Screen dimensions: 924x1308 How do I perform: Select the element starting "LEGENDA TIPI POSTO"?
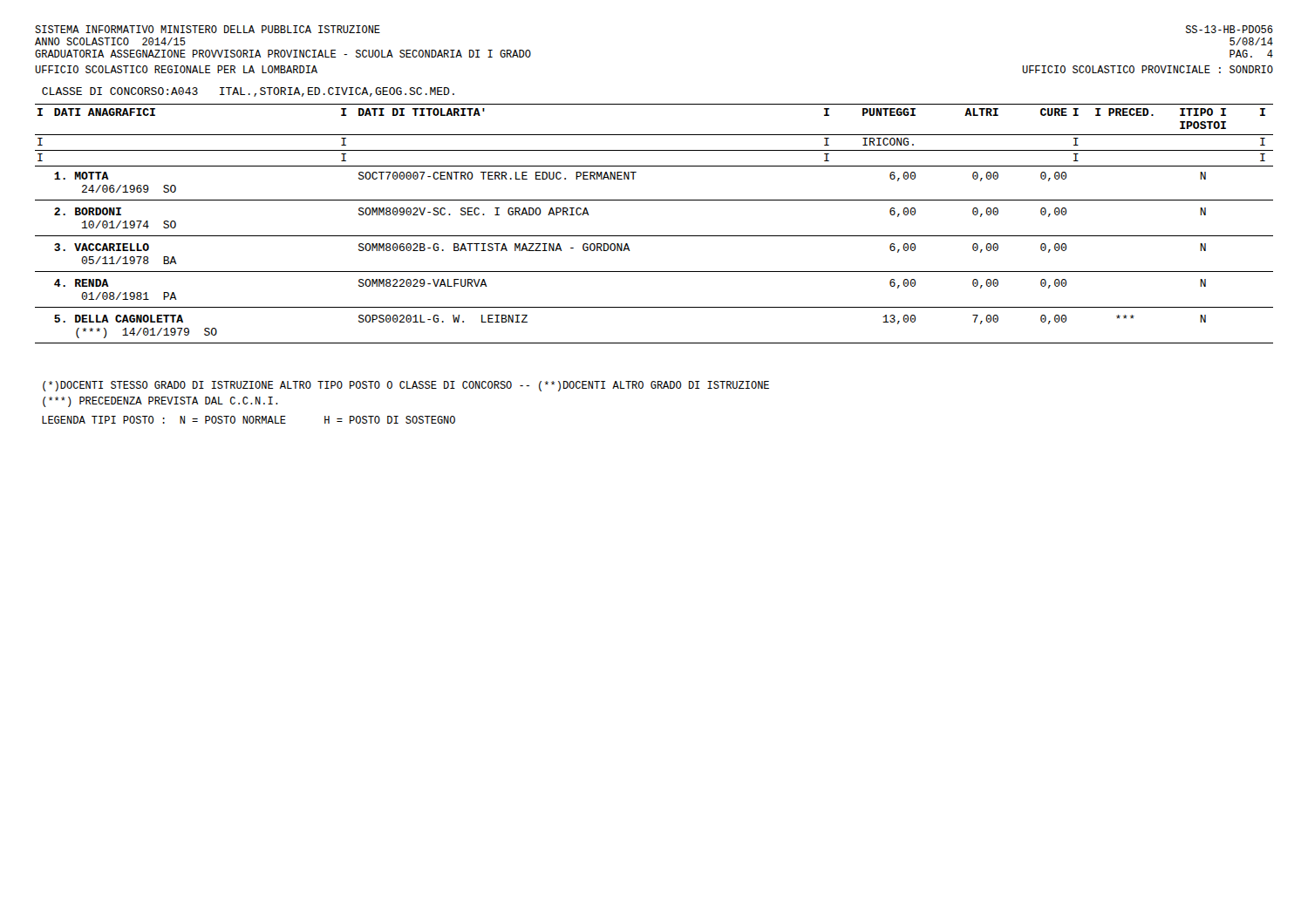245,421
